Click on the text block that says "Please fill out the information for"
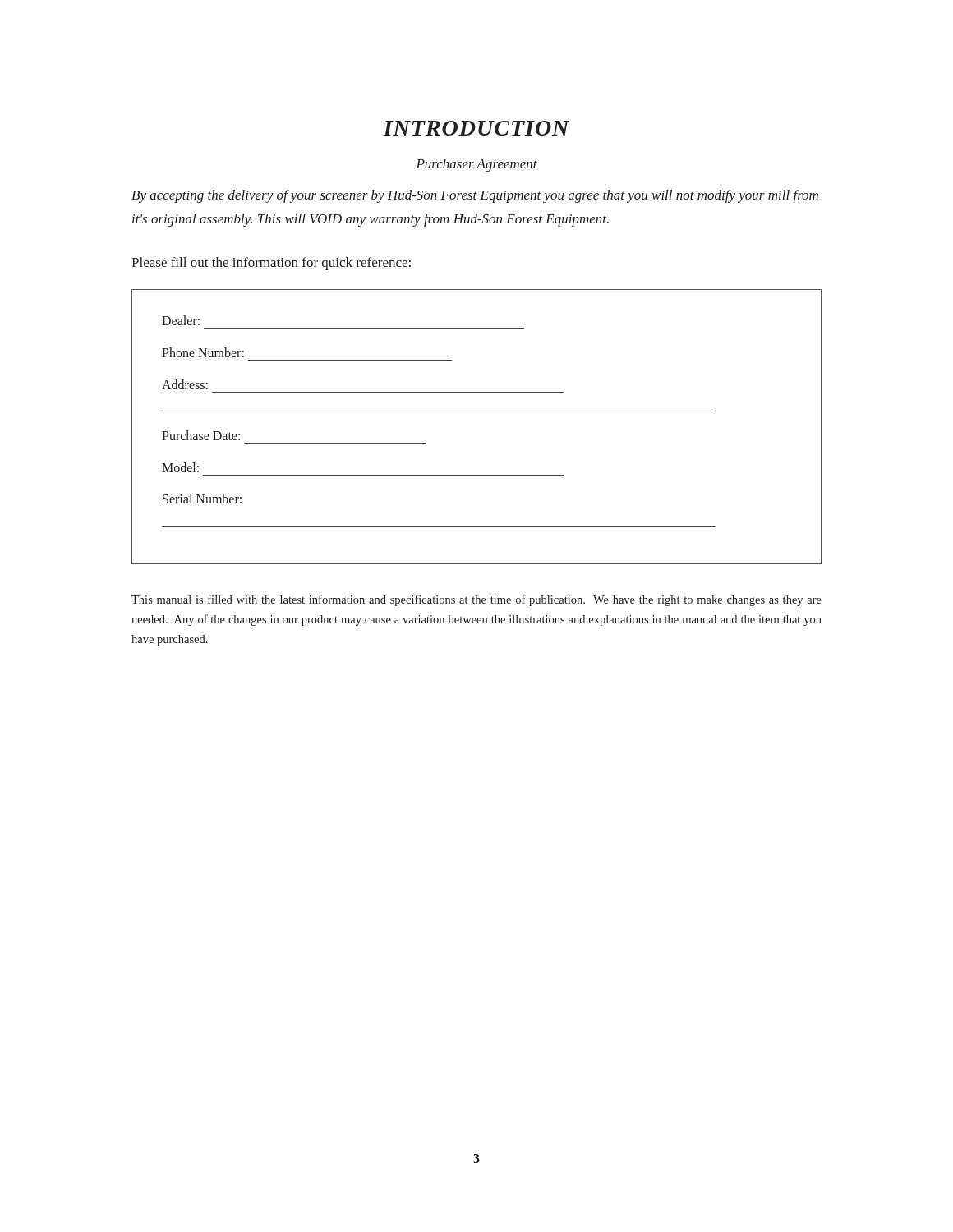Screen dimensions: 1232x953 point(272,262)
